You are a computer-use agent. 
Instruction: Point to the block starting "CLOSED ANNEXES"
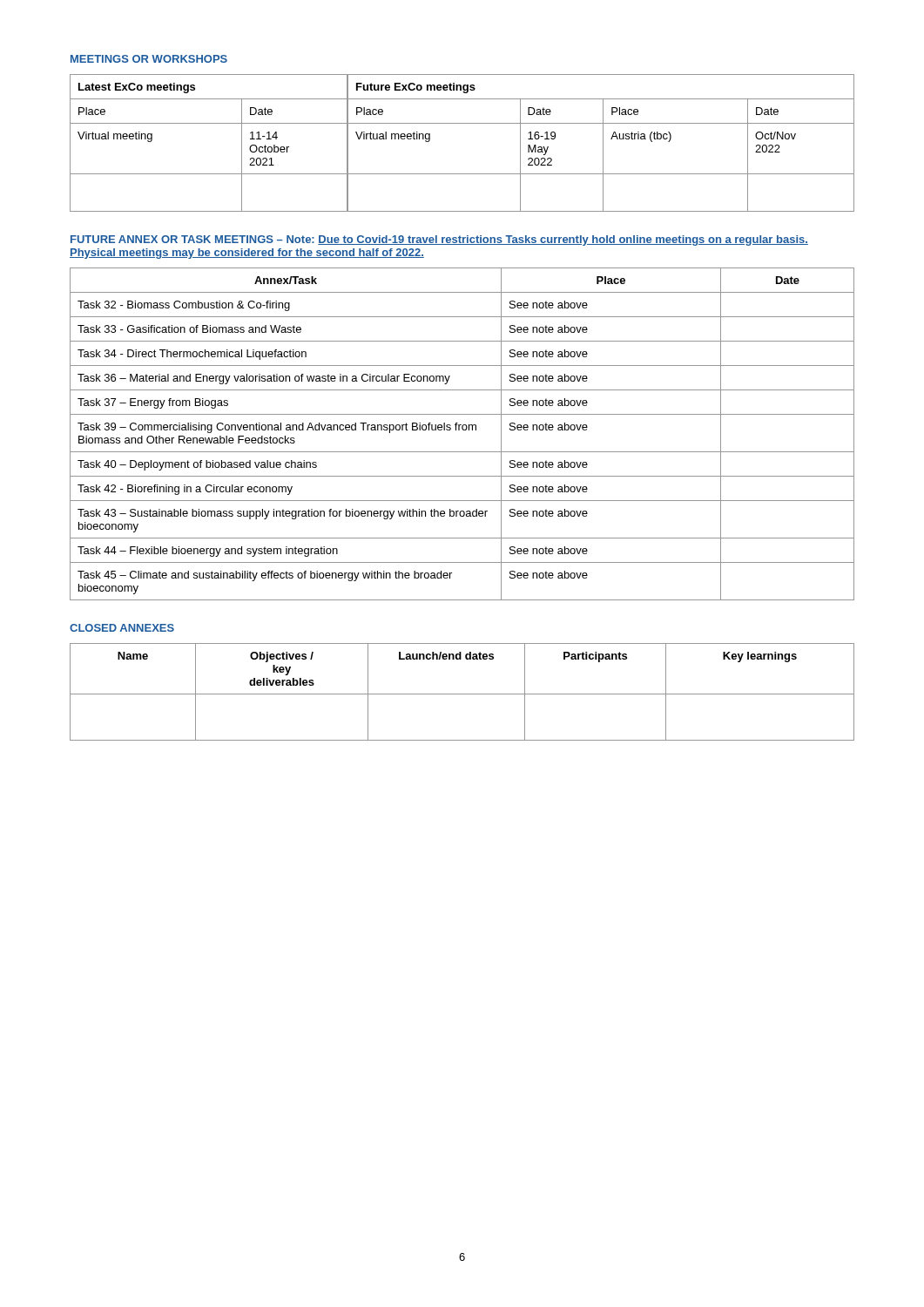(122, 628)
